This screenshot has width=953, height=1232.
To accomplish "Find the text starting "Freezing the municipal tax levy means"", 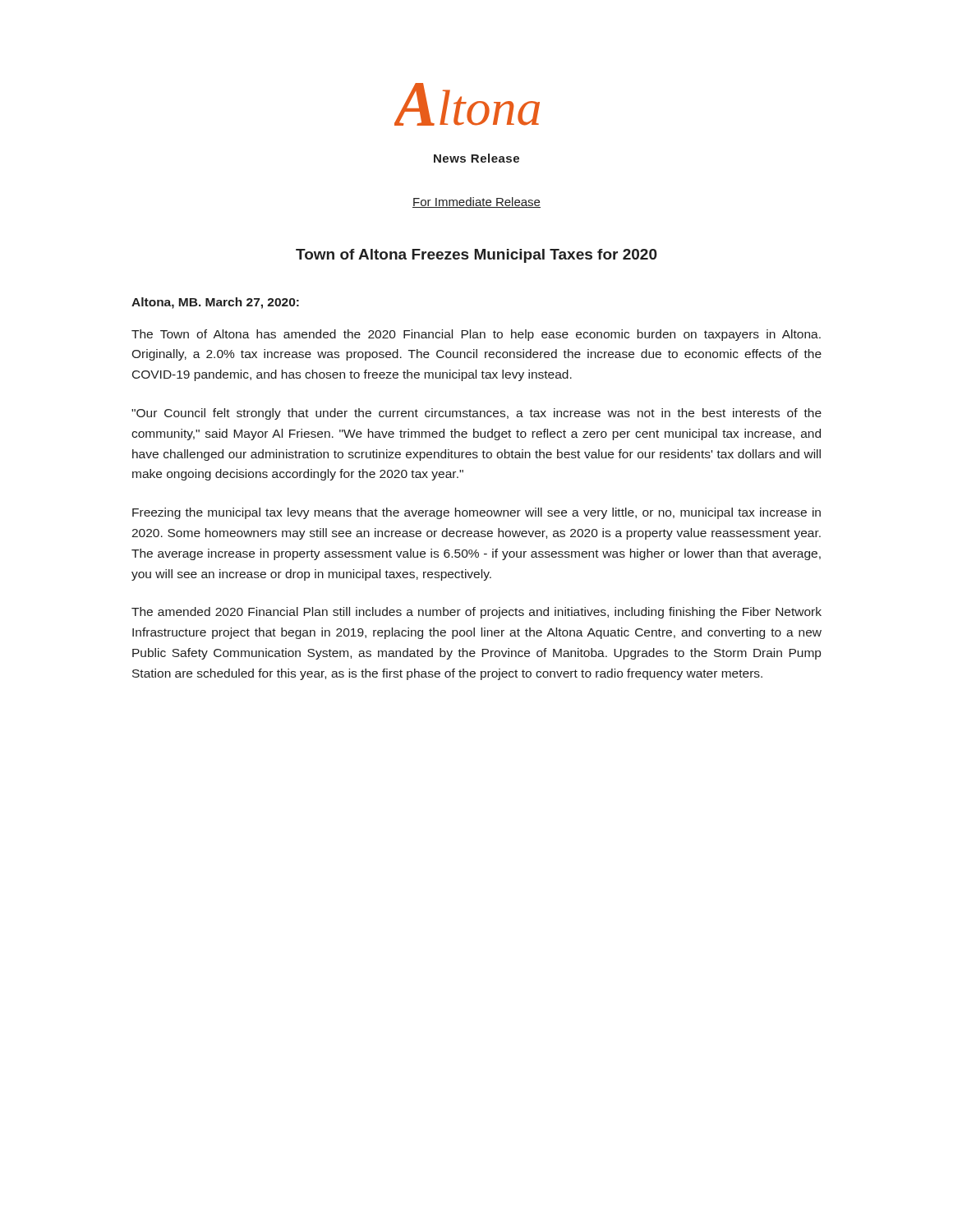I will [x=476, y=543].
